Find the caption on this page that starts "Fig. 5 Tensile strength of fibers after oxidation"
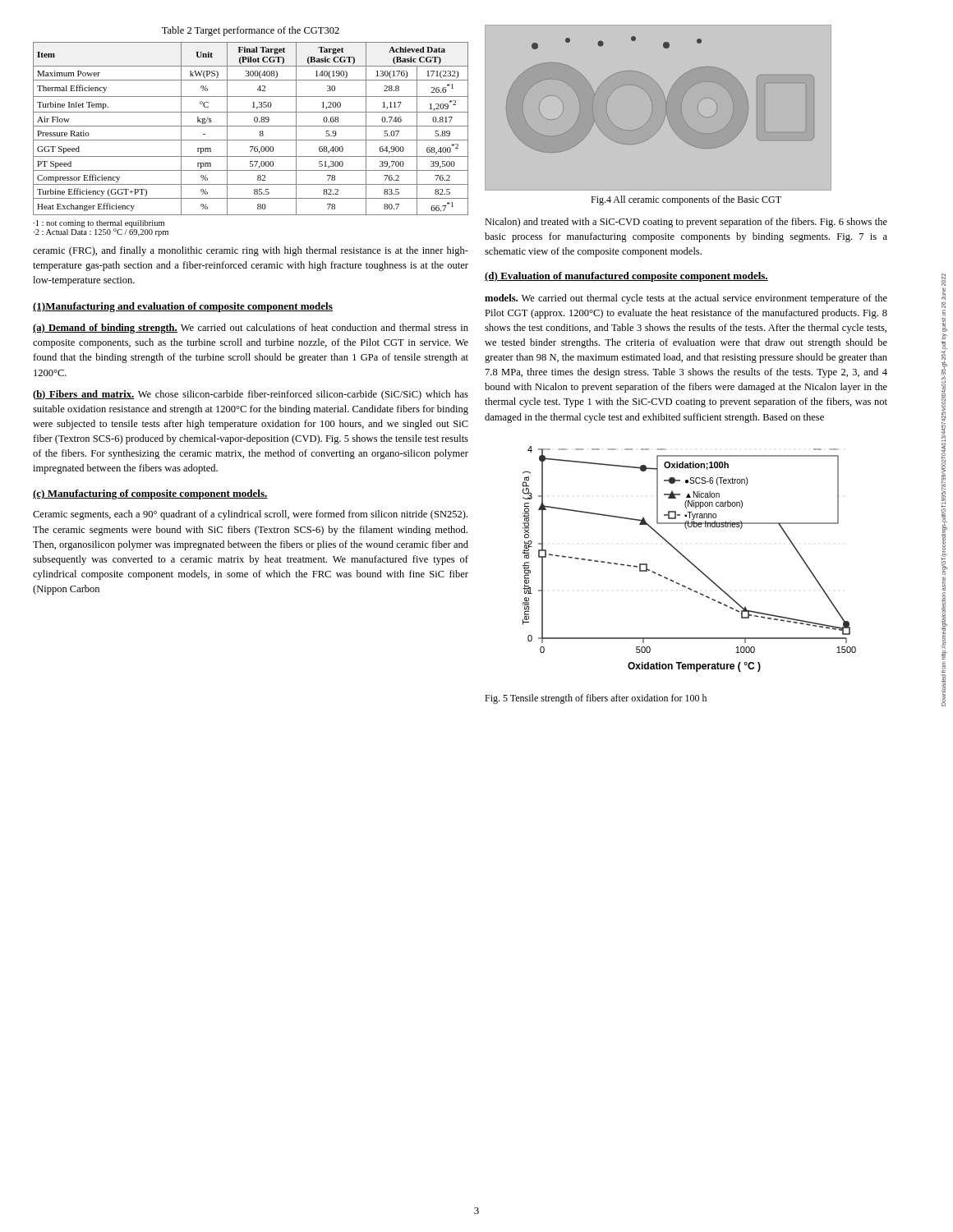953x1232 pixels. click(x=596, y=698)
